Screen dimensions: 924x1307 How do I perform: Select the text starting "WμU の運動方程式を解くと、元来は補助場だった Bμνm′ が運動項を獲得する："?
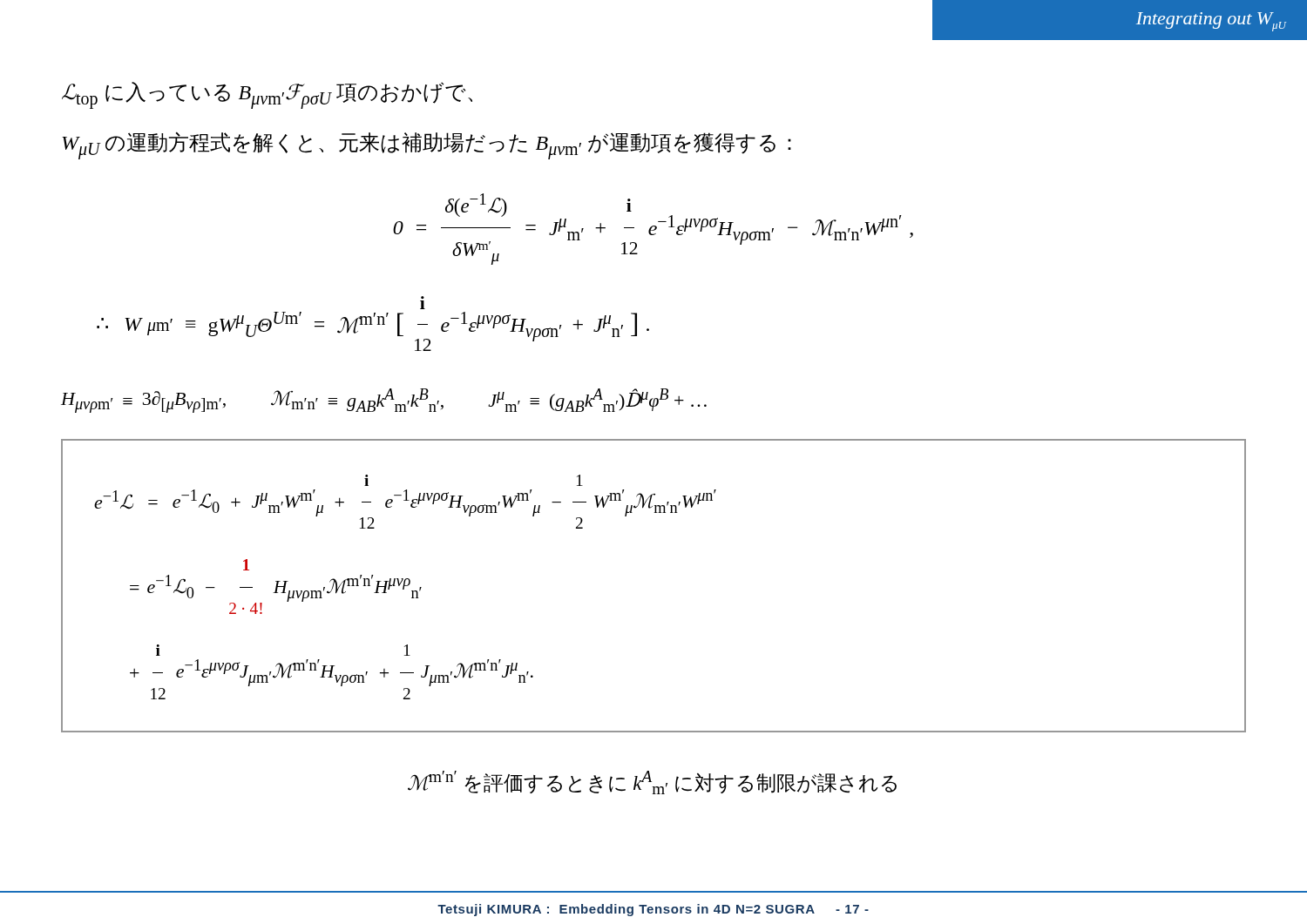point(430,145)
